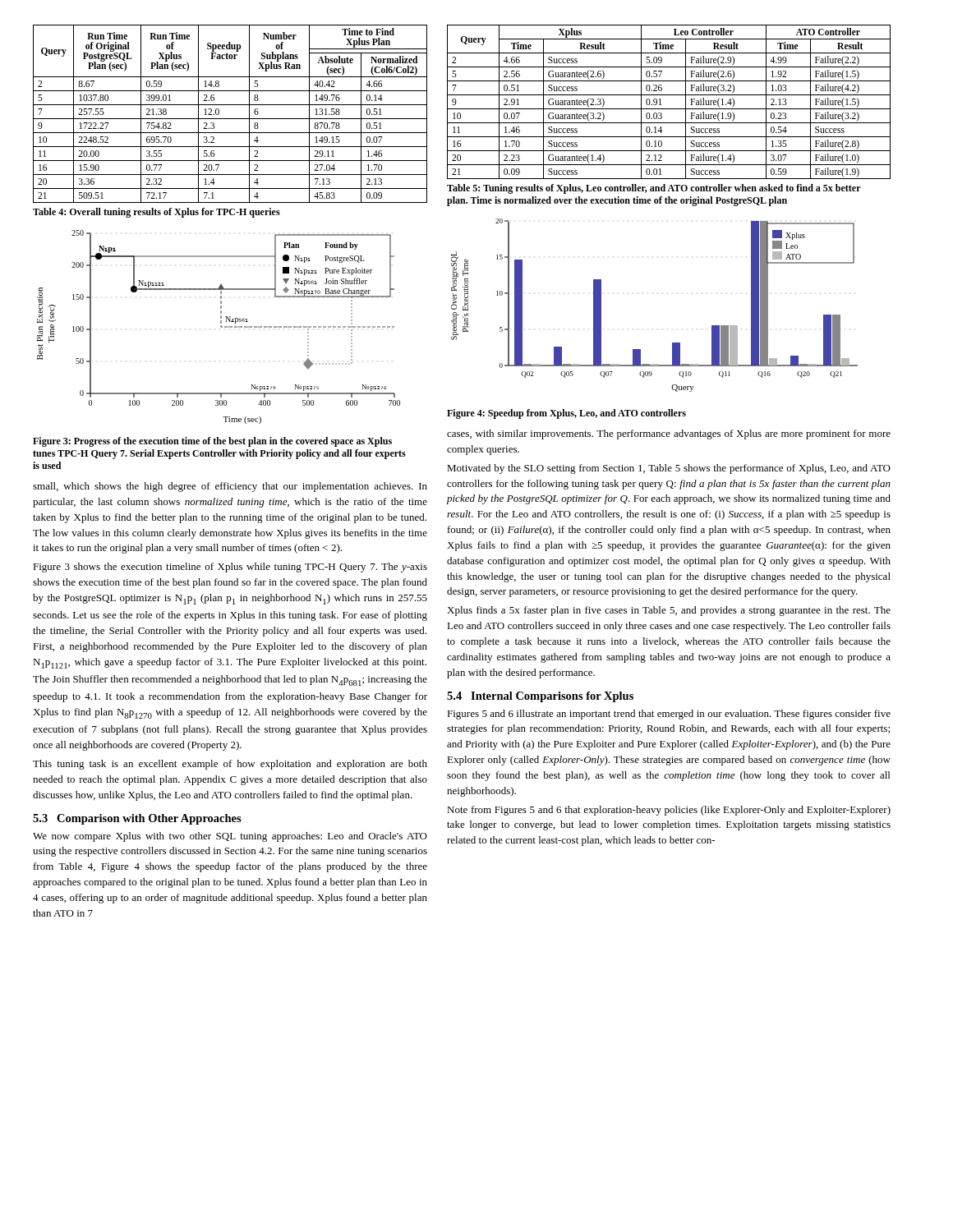Select the text starting "small, which shows the high degree of efficiency"
Screen dimensions: 1232x953
(x=230, y=517)
